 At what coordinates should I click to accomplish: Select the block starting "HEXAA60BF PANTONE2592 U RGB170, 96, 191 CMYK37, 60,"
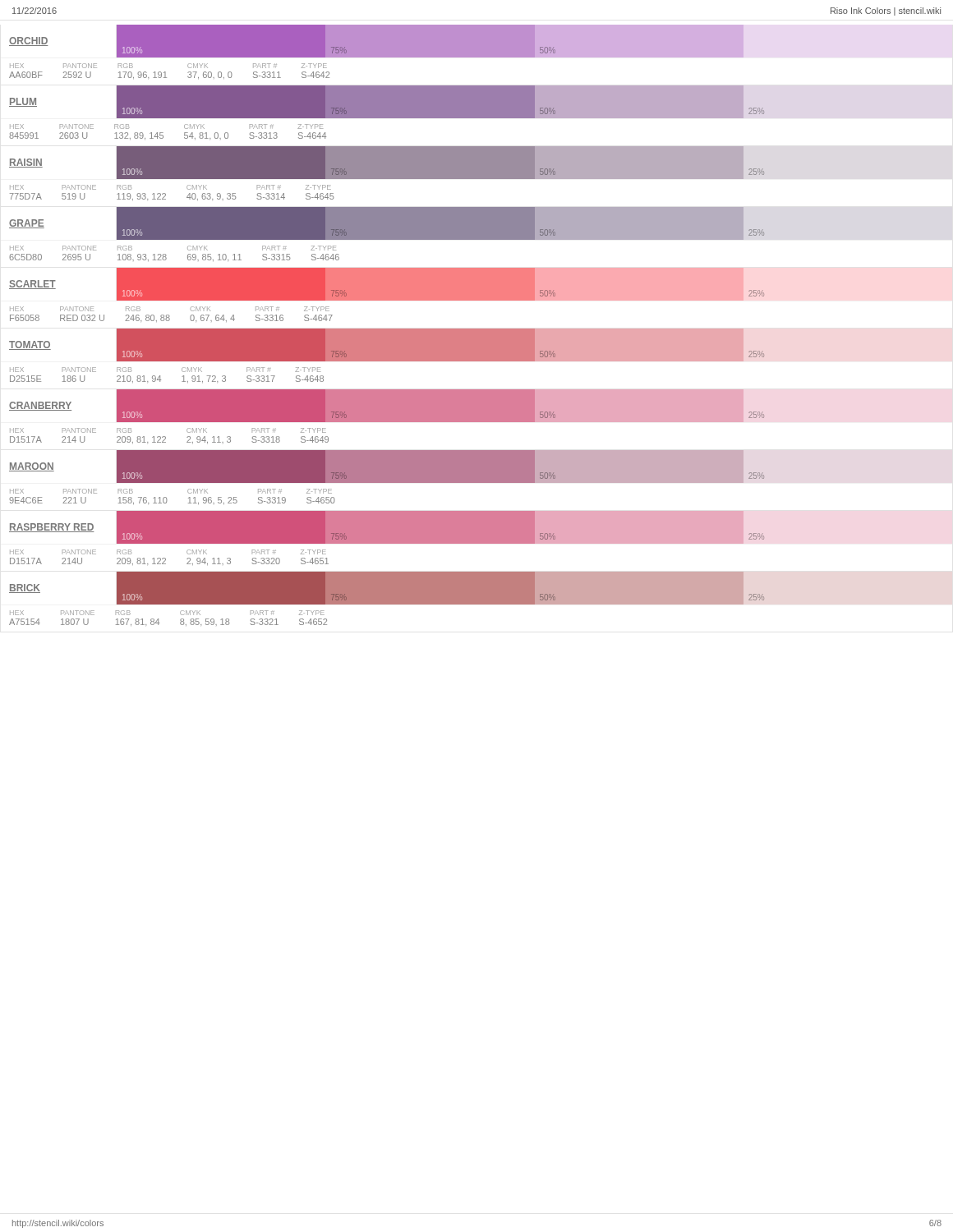tap(170, 71)
